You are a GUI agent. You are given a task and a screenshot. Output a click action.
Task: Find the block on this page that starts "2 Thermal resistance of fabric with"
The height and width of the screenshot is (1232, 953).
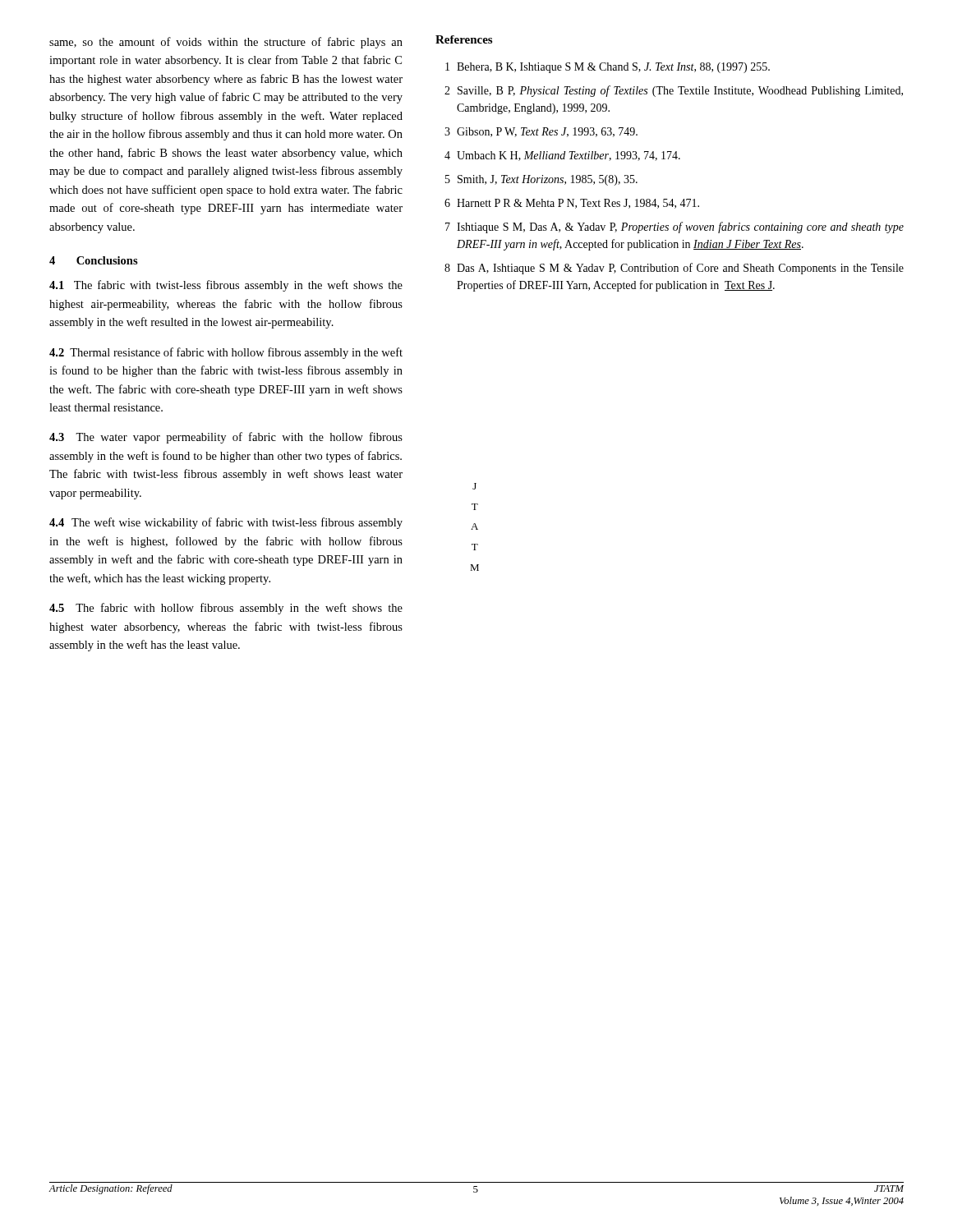click(x=226, y=380)
